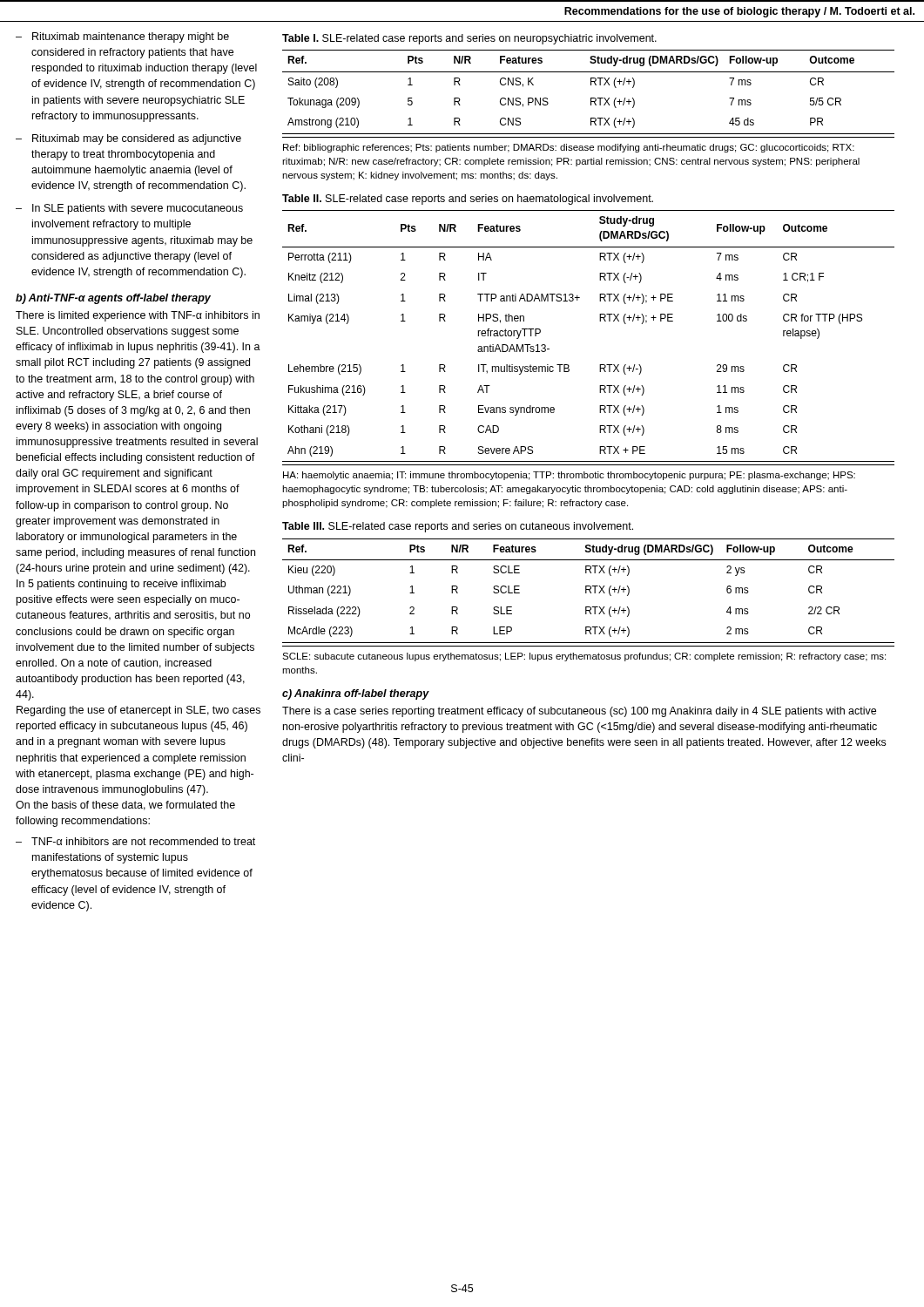Screen dimensions: 1307x924
Task: Select the list item with the text "– Rituximab may be considered as"
Action: [139, 162]
